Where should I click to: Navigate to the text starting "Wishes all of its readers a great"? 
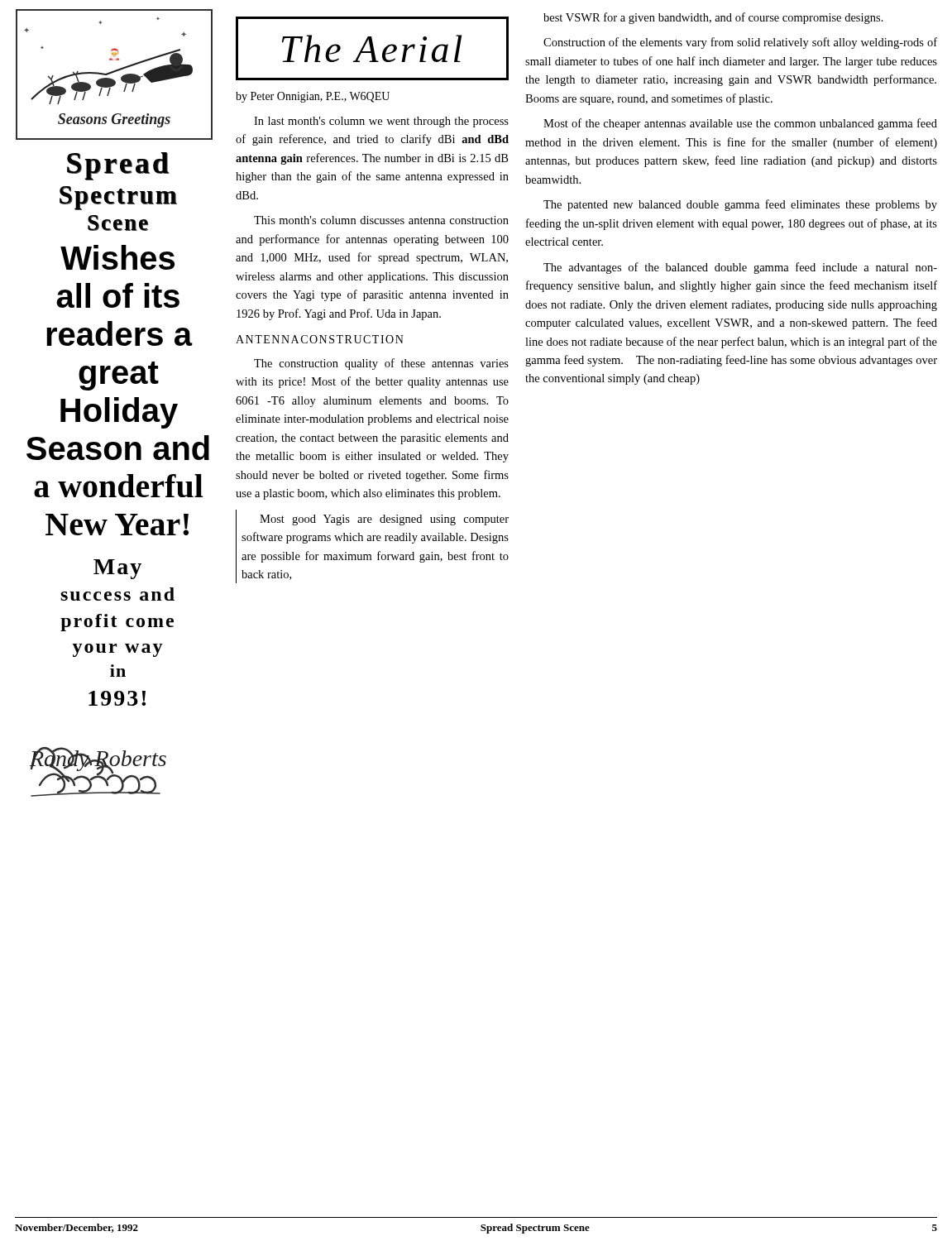(118, 391)
